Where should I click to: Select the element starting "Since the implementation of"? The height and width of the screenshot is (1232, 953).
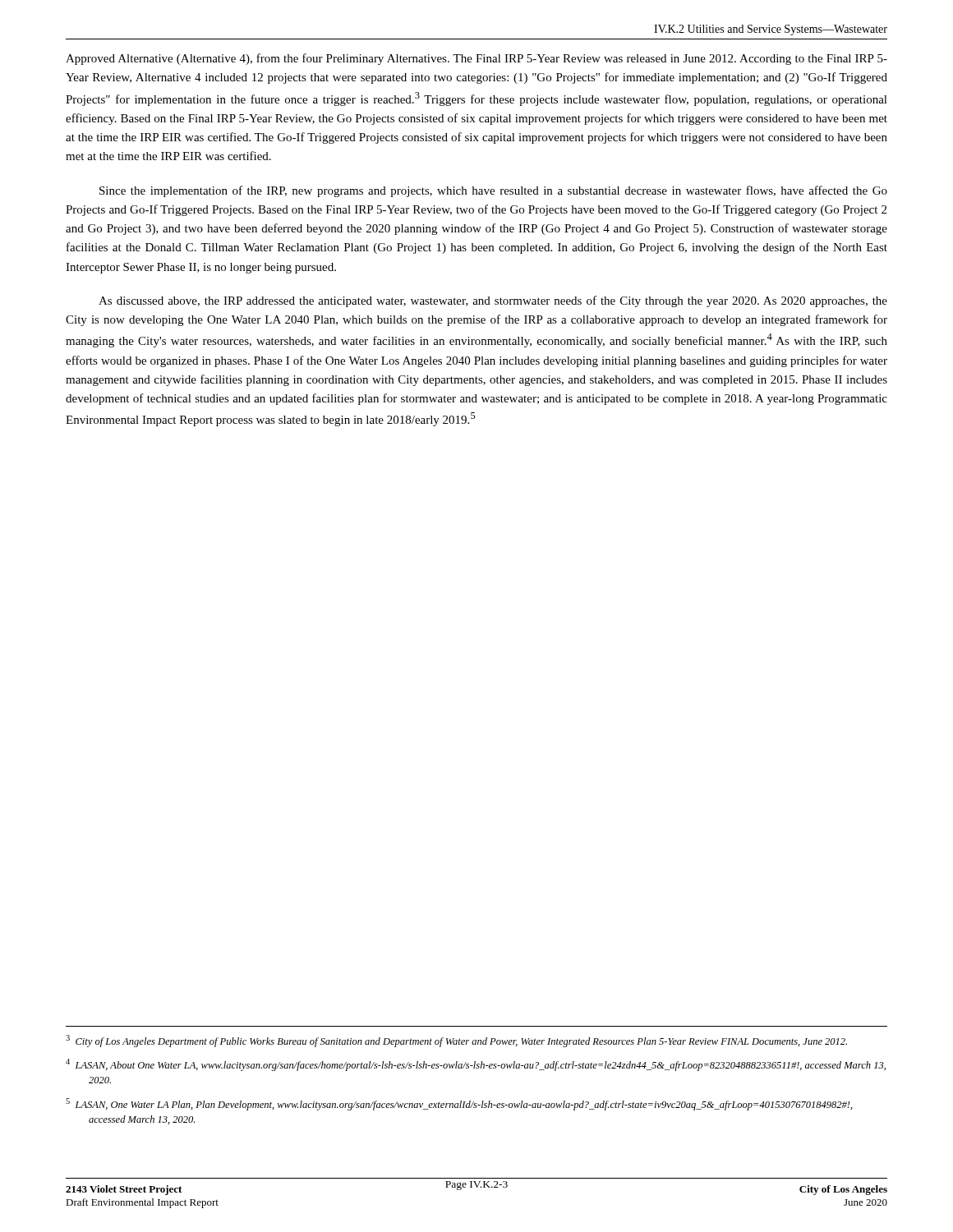(476, 228)
